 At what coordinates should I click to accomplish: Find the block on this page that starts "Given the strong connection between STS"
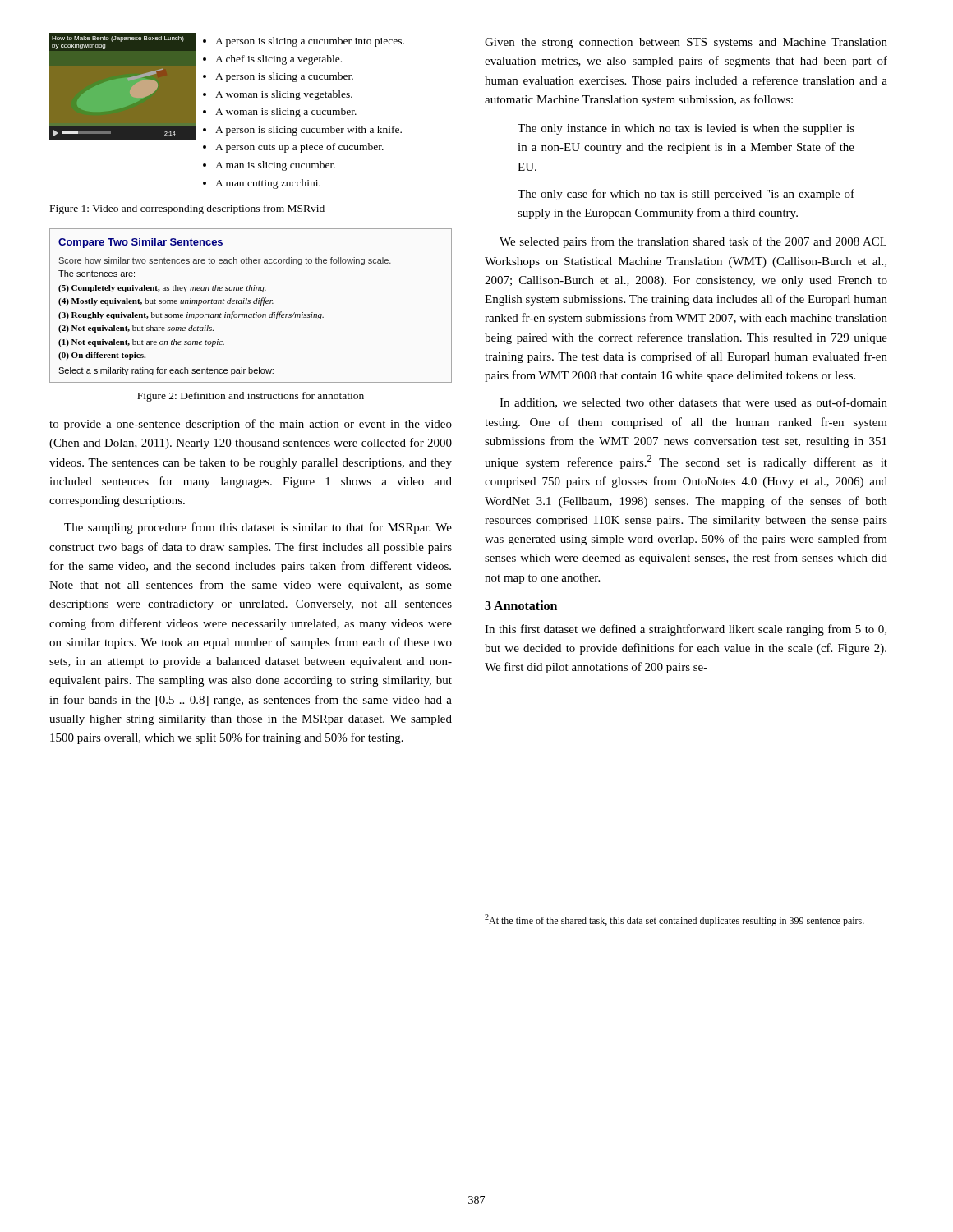tap(686, 71)
